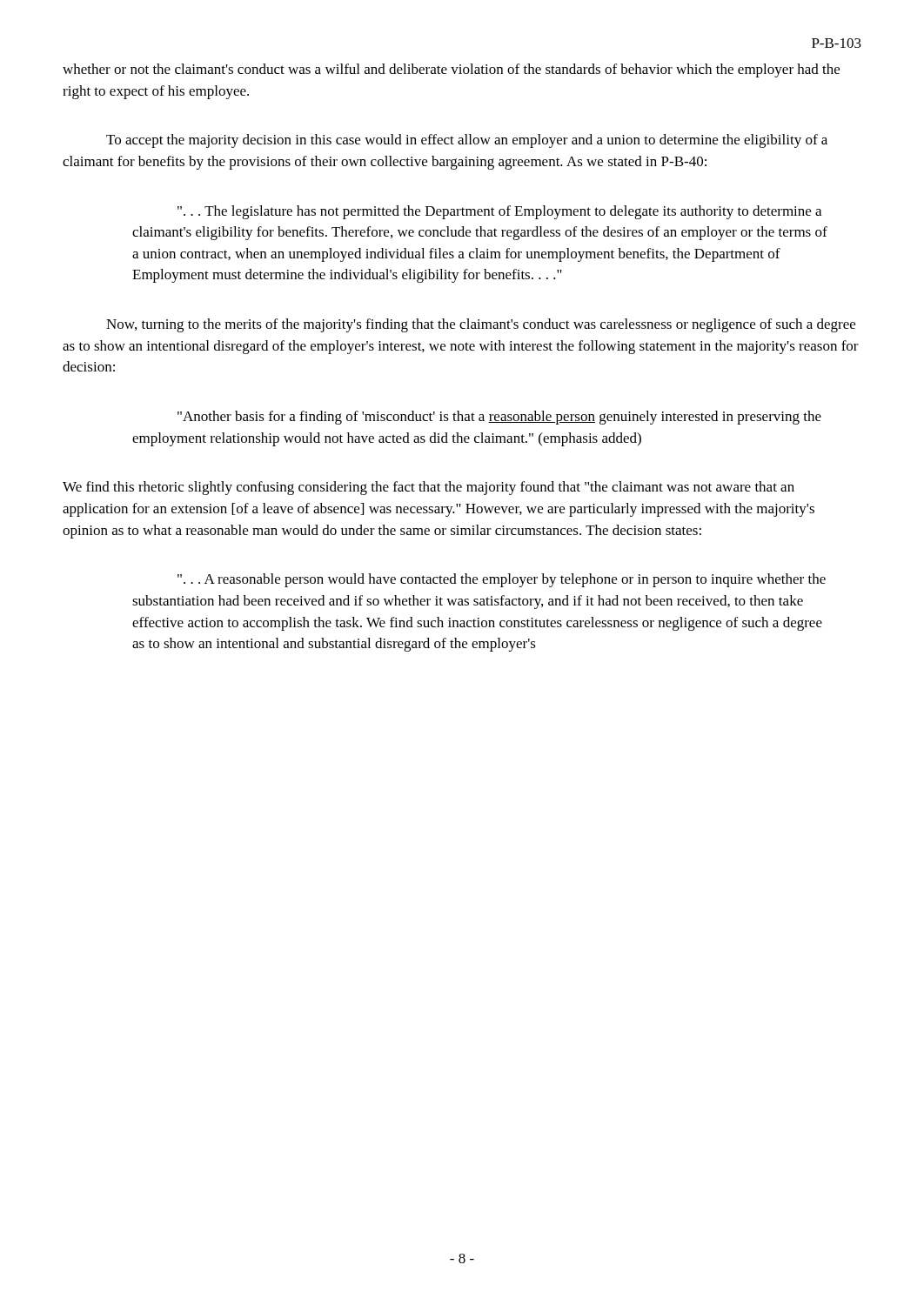Navigate to the passage starting "whether or not the claimant's conduct"
924x1305 pixels.
click(452, 80)
